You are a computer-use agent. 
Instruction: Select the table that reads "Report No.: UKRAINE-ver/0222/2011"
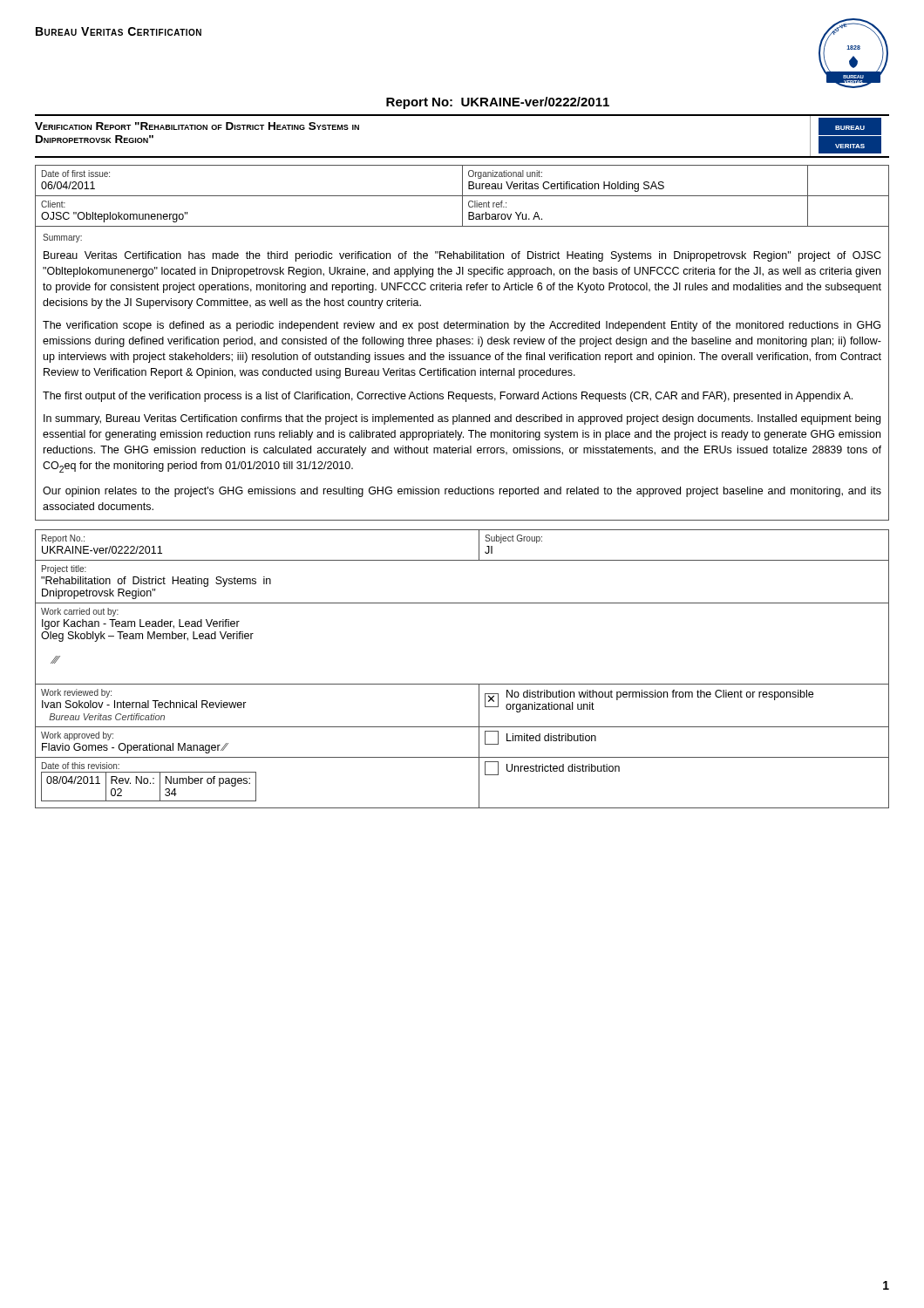coord(462,669)
